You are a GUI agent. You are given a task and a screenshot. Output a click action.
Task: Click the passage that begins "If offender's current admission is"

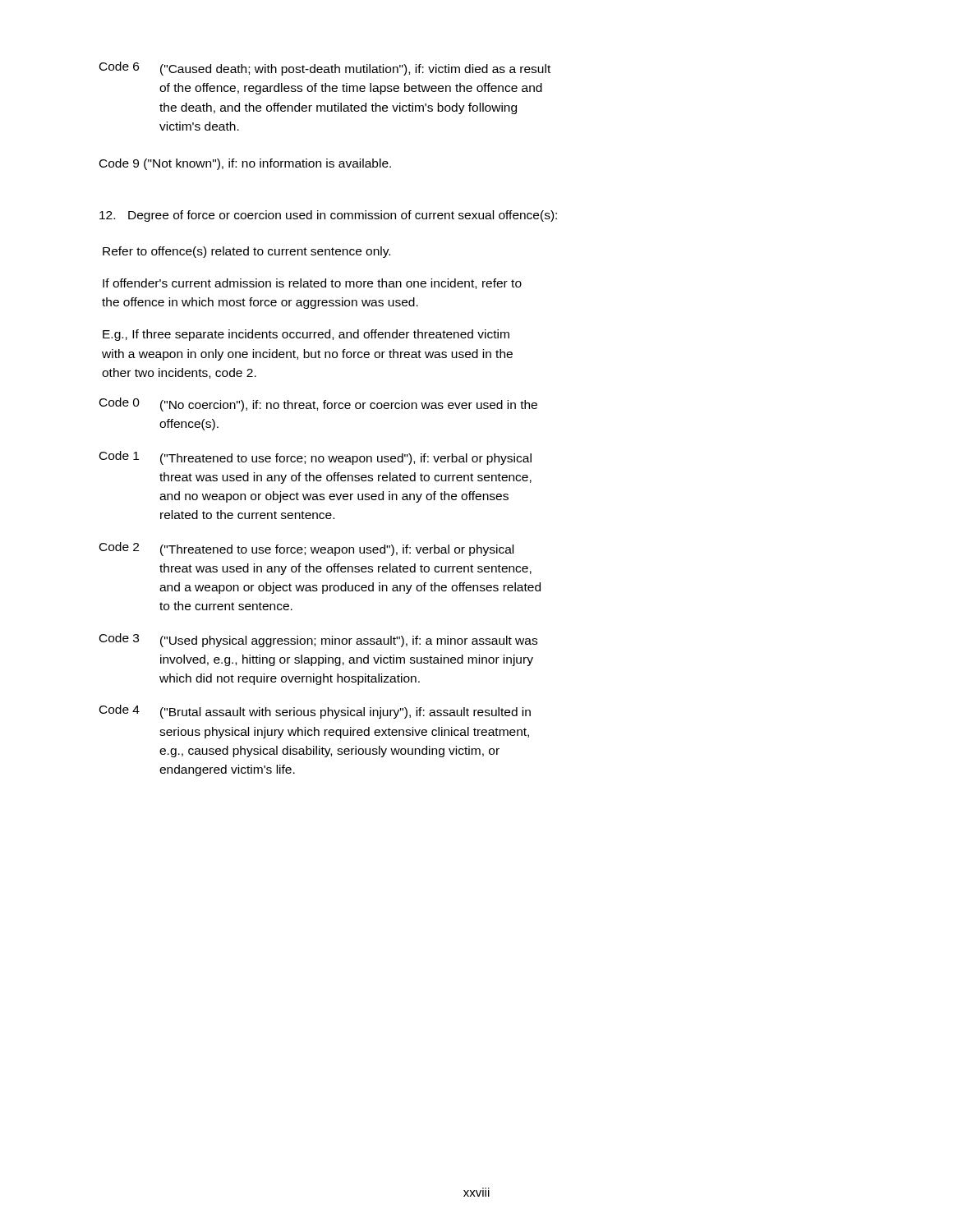[312, 292]
